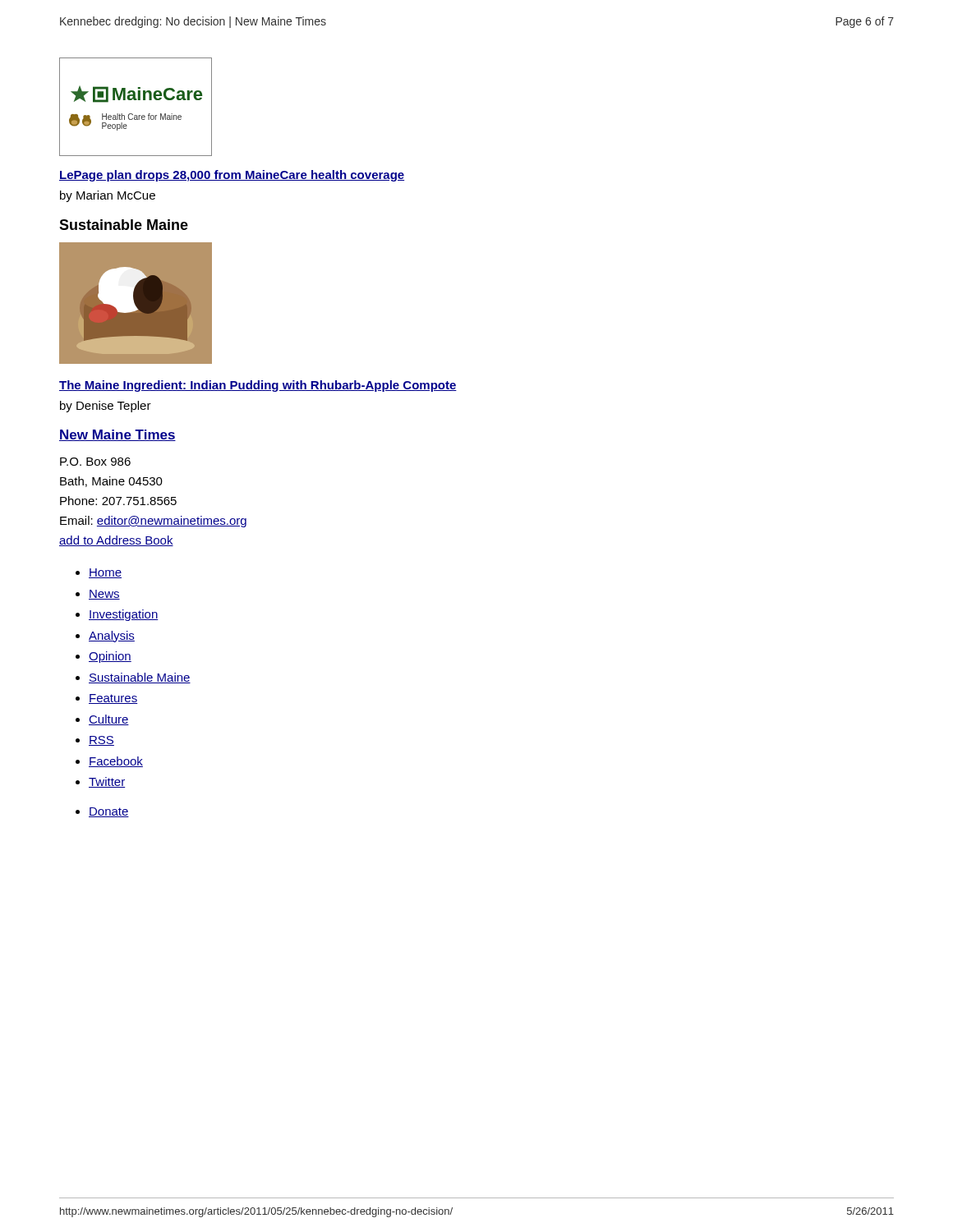Select the text block that reads "LePage plan drops 28,000"

tap(232, 176)
